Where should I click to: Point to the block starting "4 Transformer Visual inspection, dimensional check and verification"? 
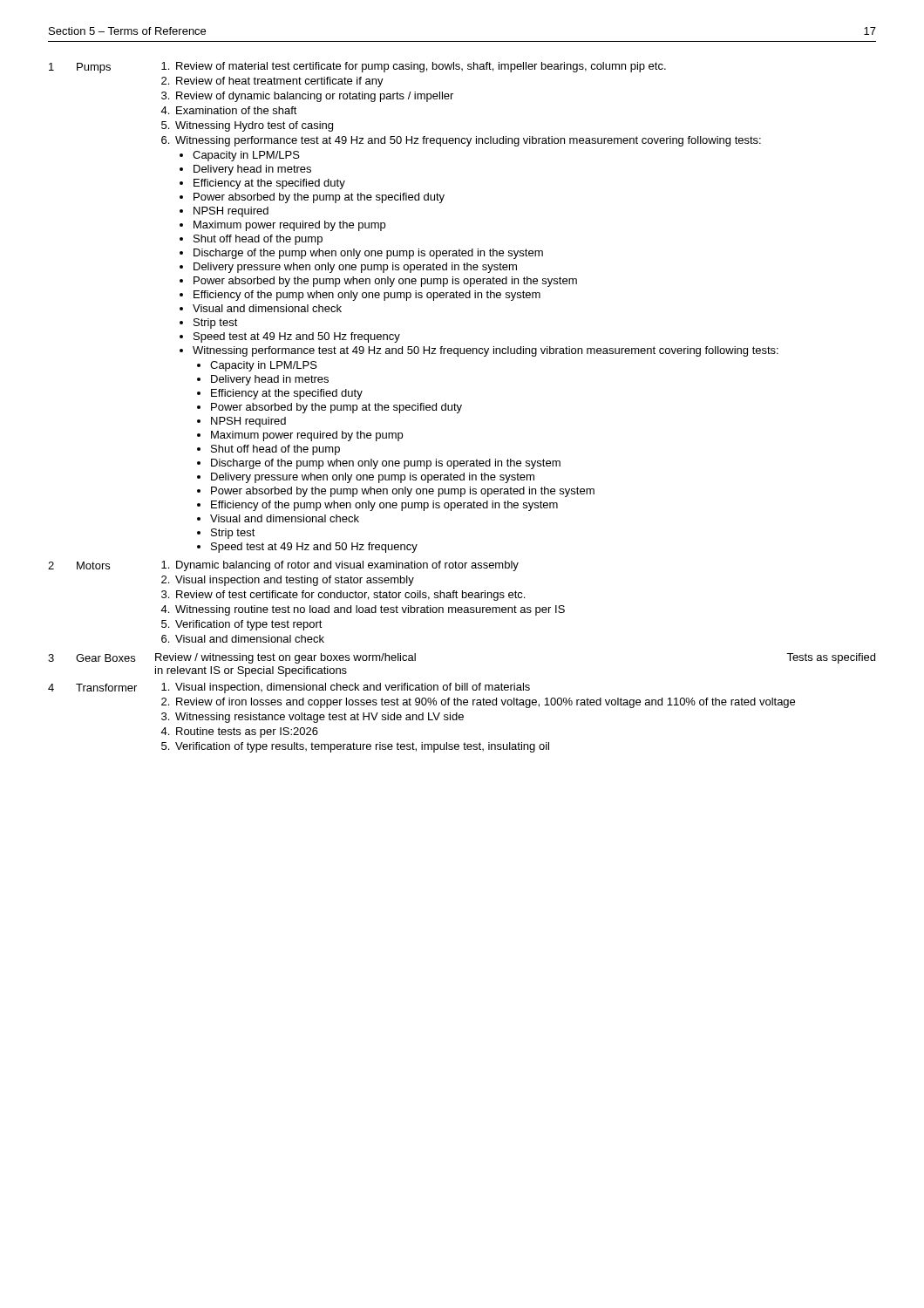[x=462, y=717]
